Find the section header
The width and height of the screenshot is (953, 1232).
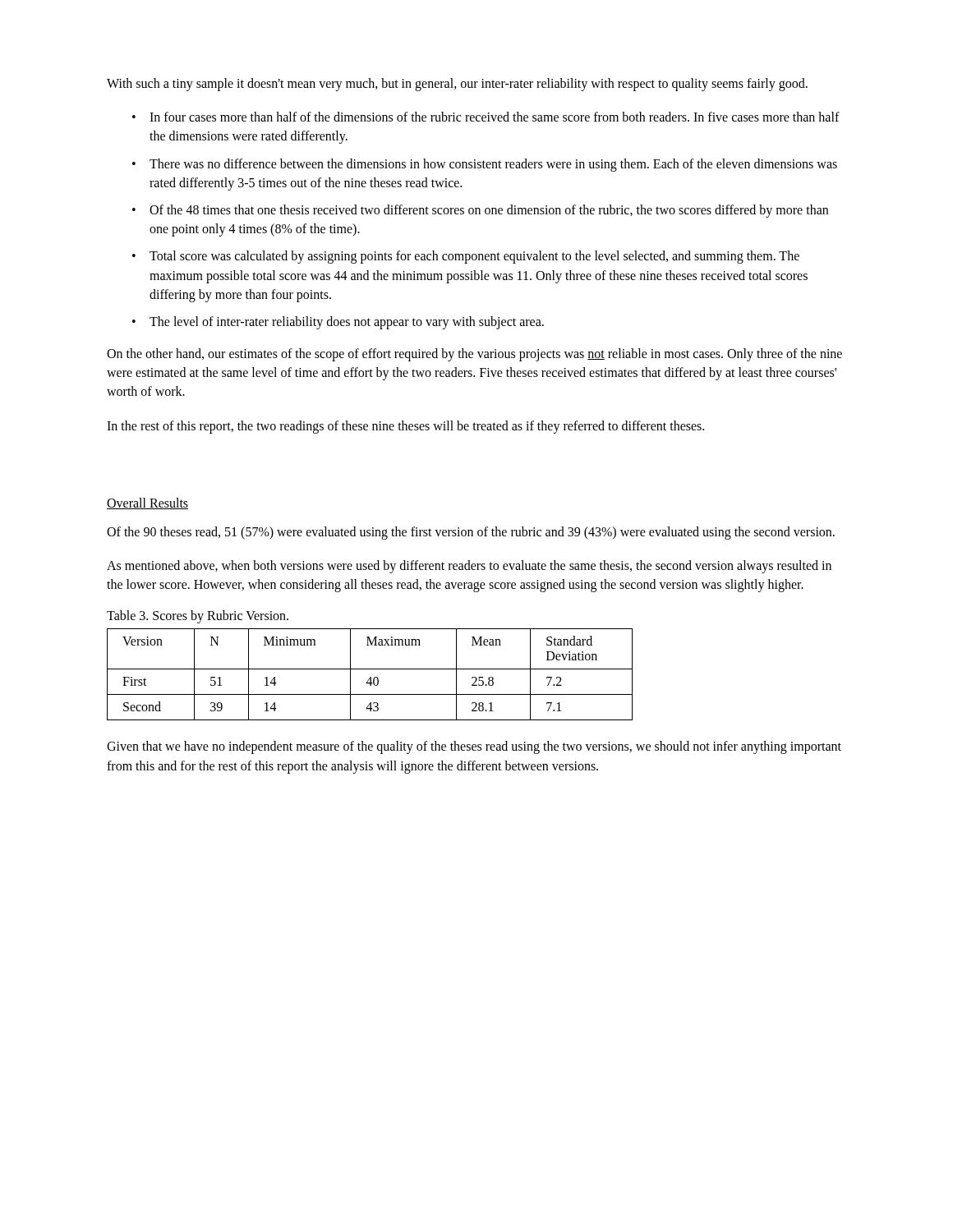148,503
